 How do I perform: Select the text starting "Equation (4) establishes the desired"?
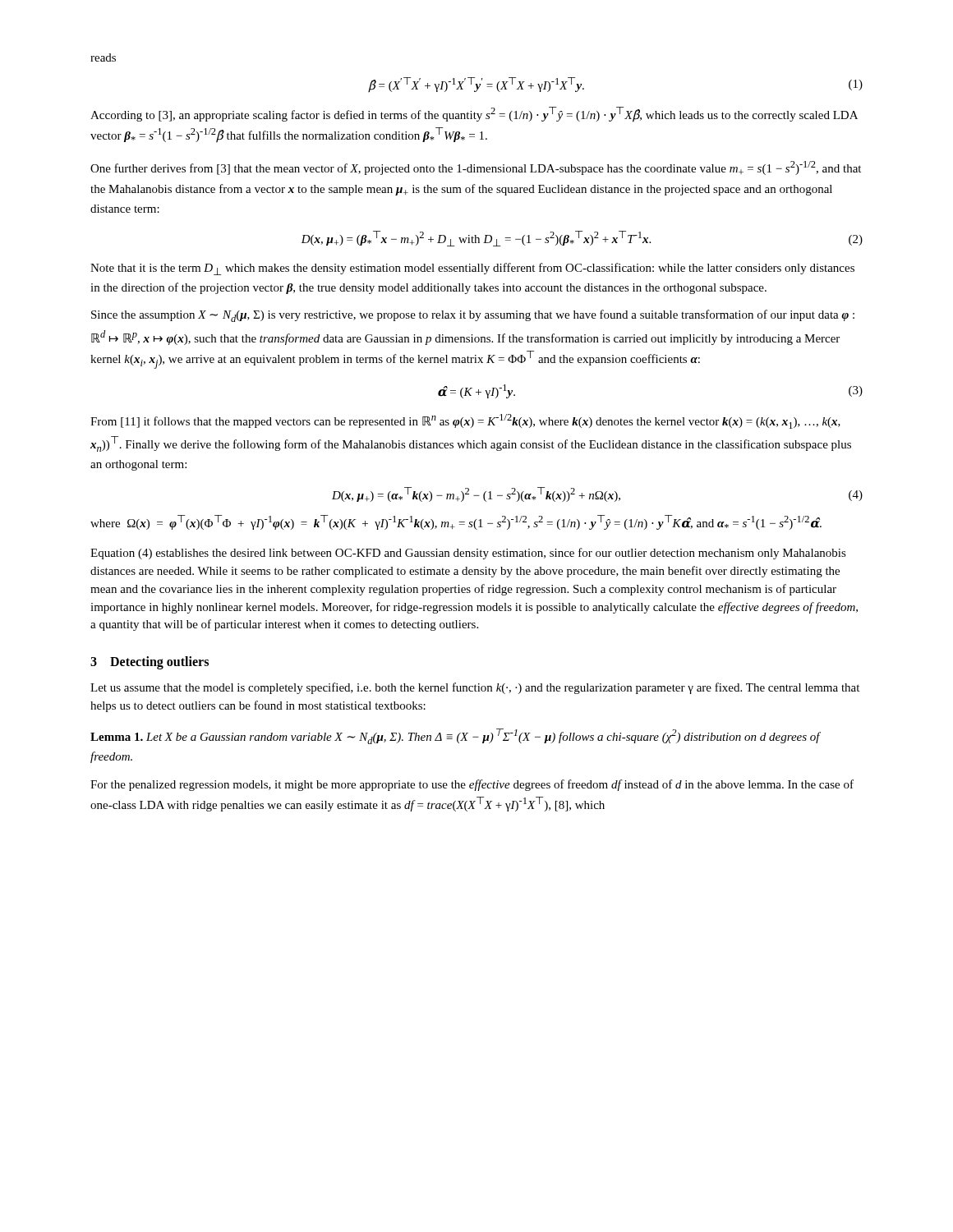tap(474, 589)
